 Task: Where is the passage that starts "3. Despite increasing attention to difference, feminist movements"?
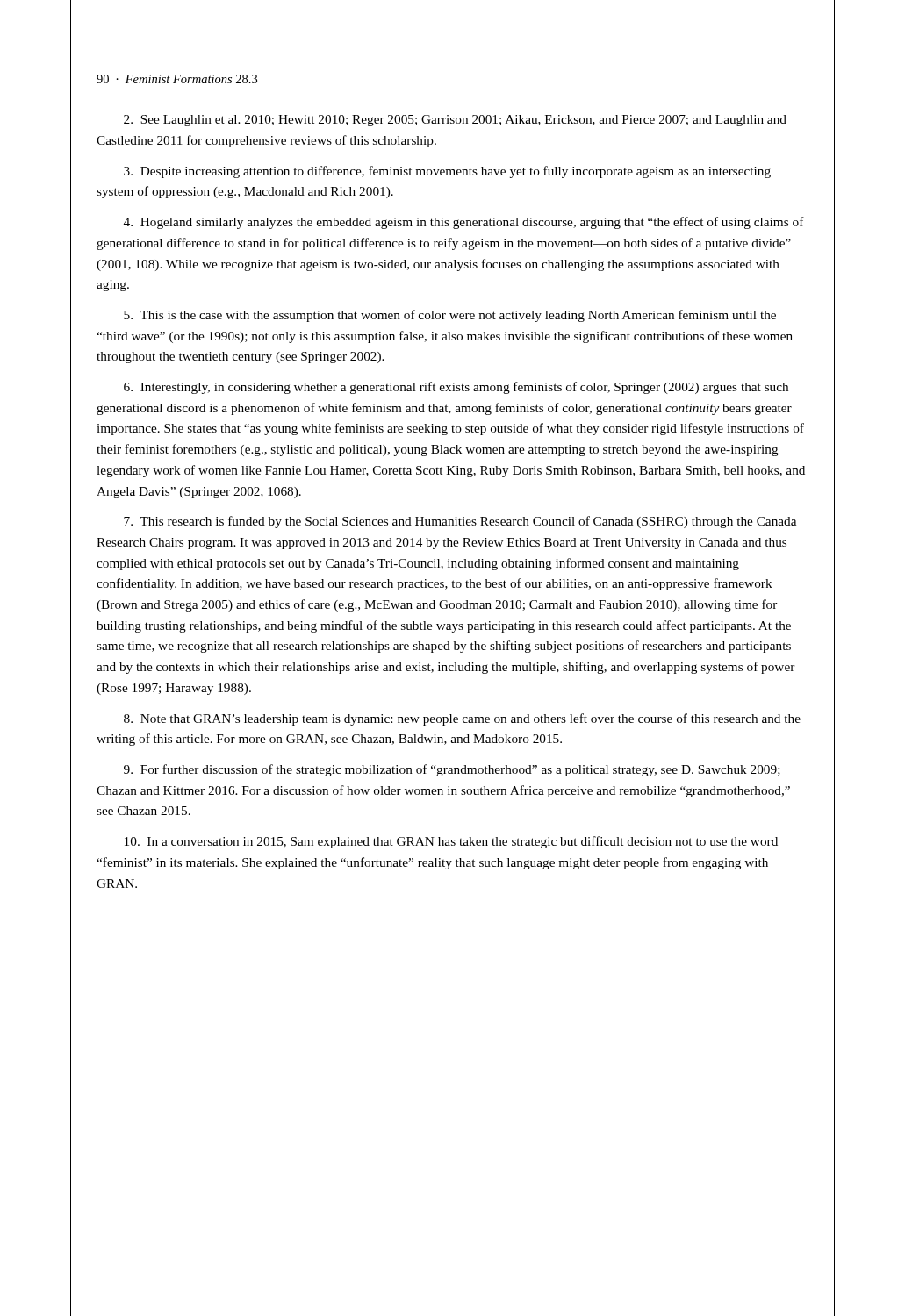click(434, 181)
